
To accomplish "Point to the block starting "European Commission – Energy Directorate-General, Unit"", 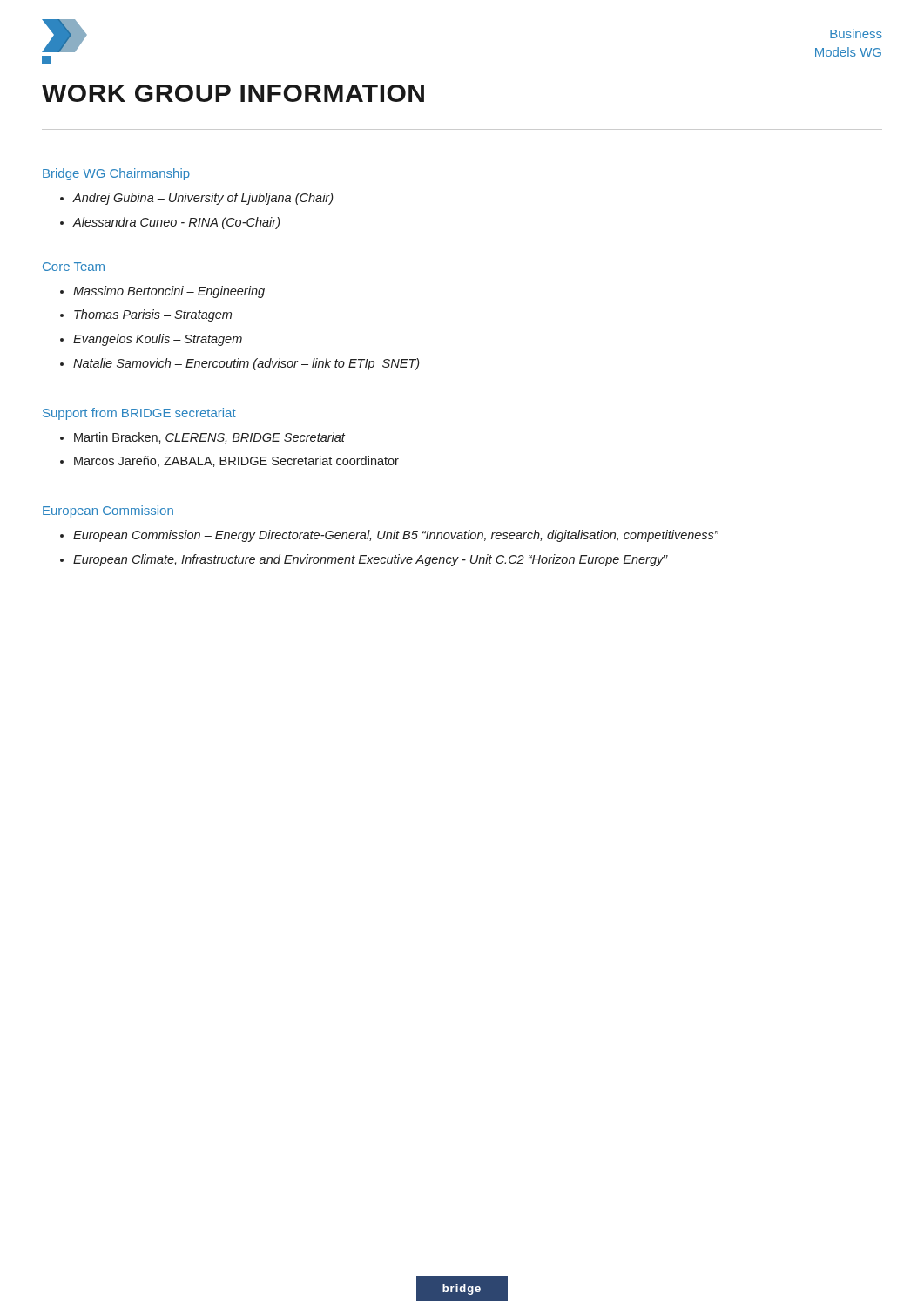I will [396, 535].
